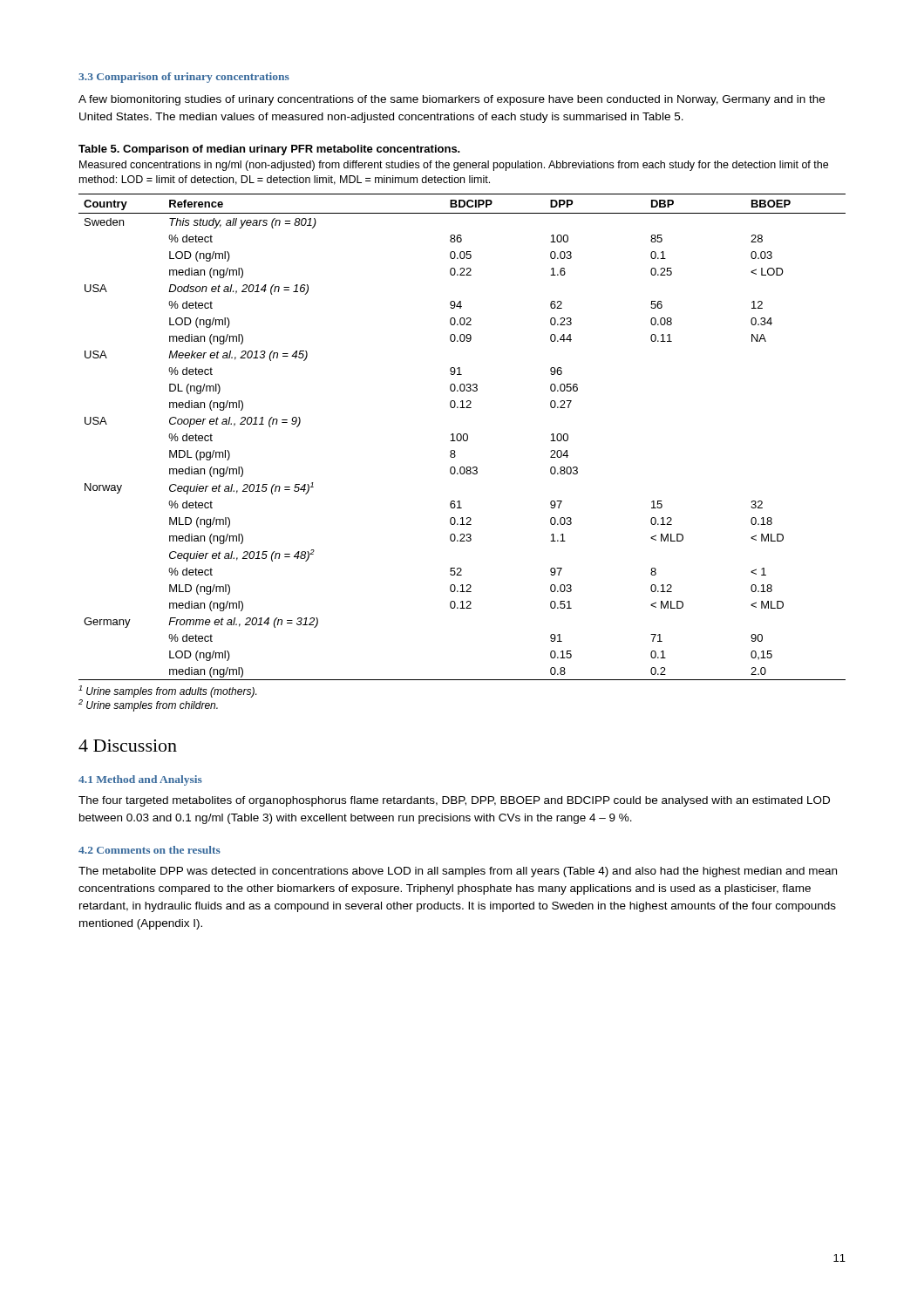The height and width of the screenshot is (1308, 924).
Task: Point to the region starting "4 Discussion"
Action: [128, 745]
